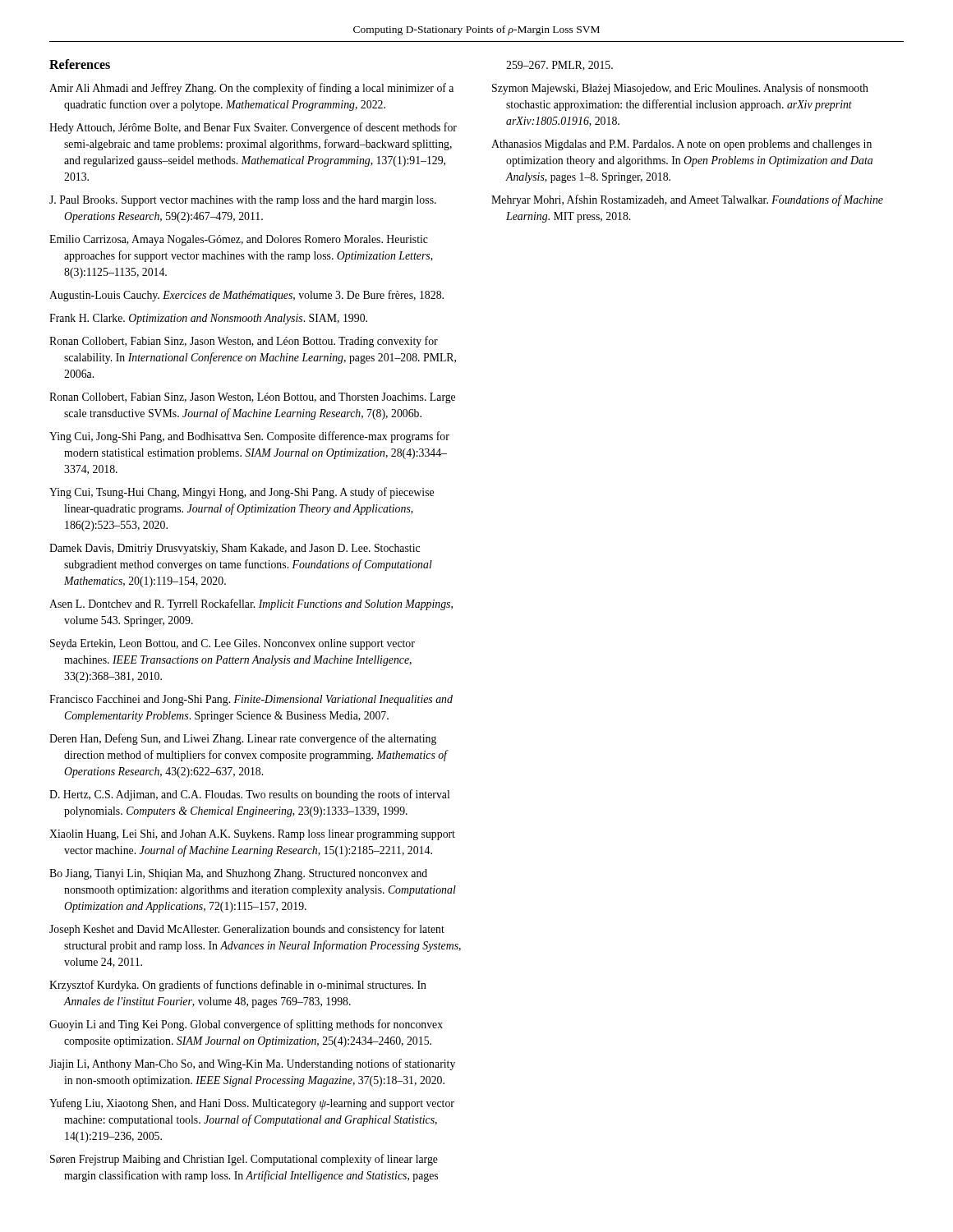Image resolution: width=953 pixels, height=1232 pixels.
Task: Find the list item with the text "Xiaolin Huang, Lei Shi, and"
Action: (252, 842)
